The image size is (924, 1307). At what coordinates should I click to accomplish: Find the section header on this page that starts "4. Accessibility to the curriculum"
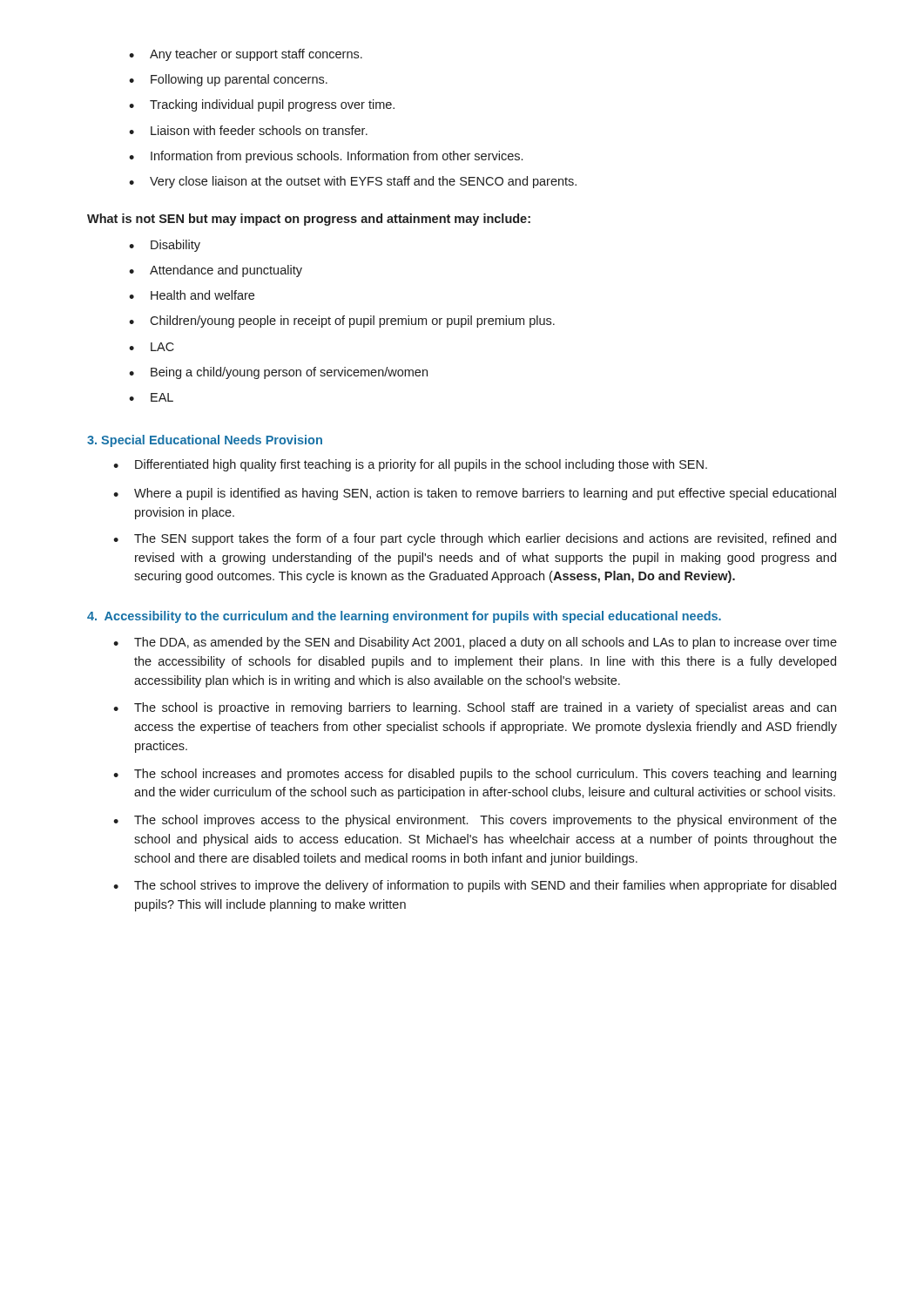pos(404,616)
